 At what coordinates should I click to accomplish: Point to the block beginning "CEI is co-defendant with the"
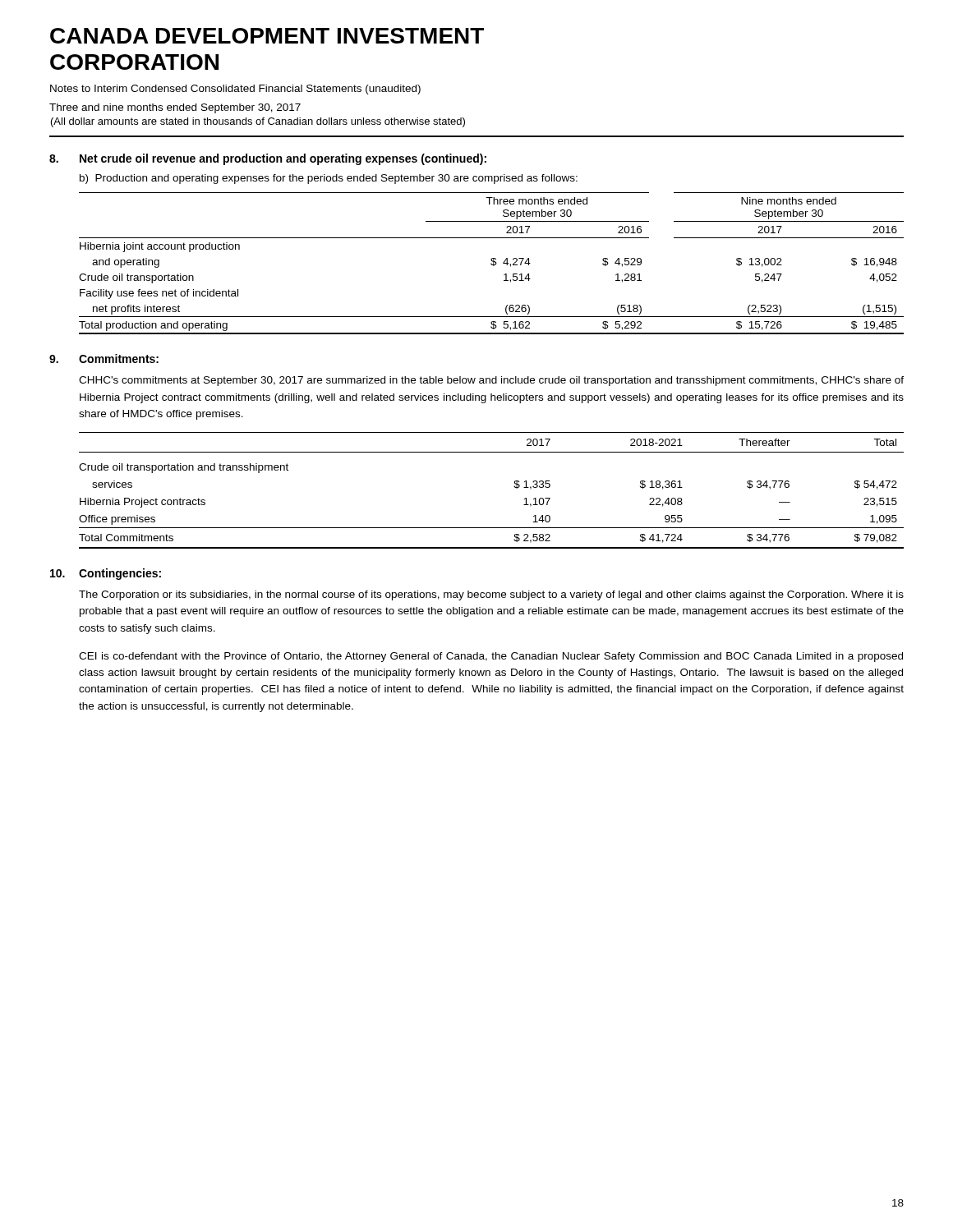491,681
